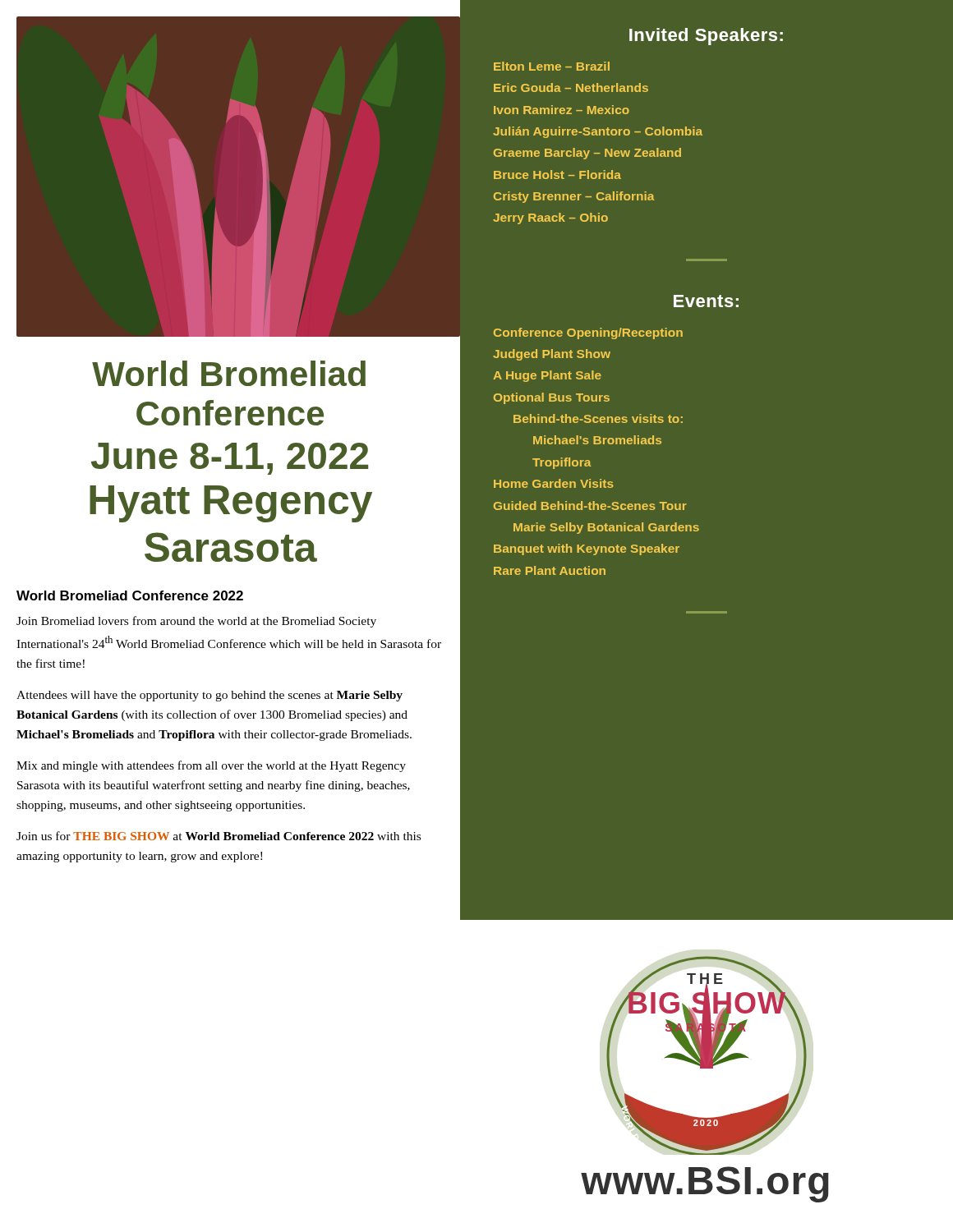Click the passage that begins "Ivon Ramirez –"
The height and width of the screenshot is (1232, 953).
pos(561,109)
